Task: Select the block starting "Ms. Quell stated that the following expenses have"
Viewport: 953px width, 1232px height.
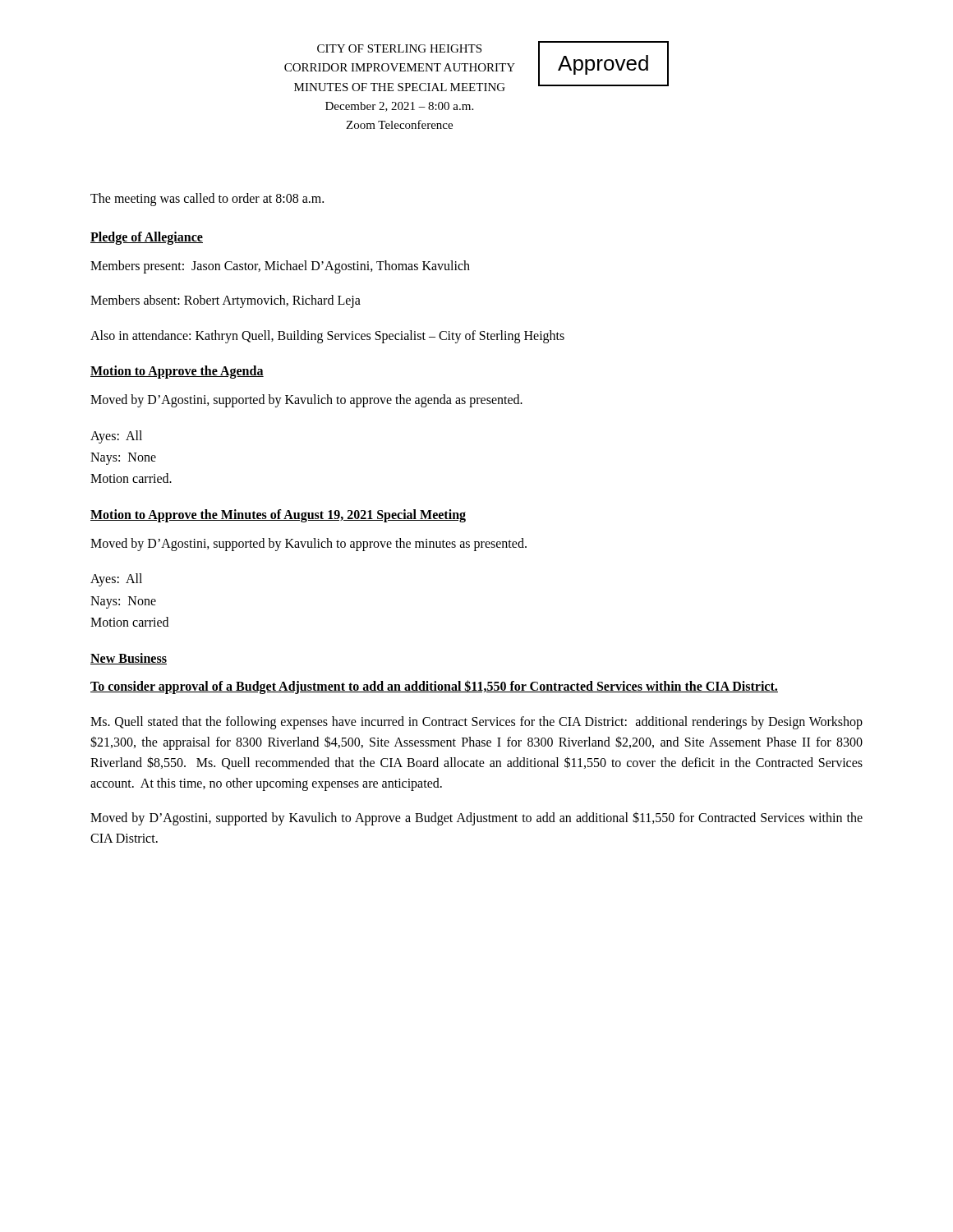Action: pos(476,752)
